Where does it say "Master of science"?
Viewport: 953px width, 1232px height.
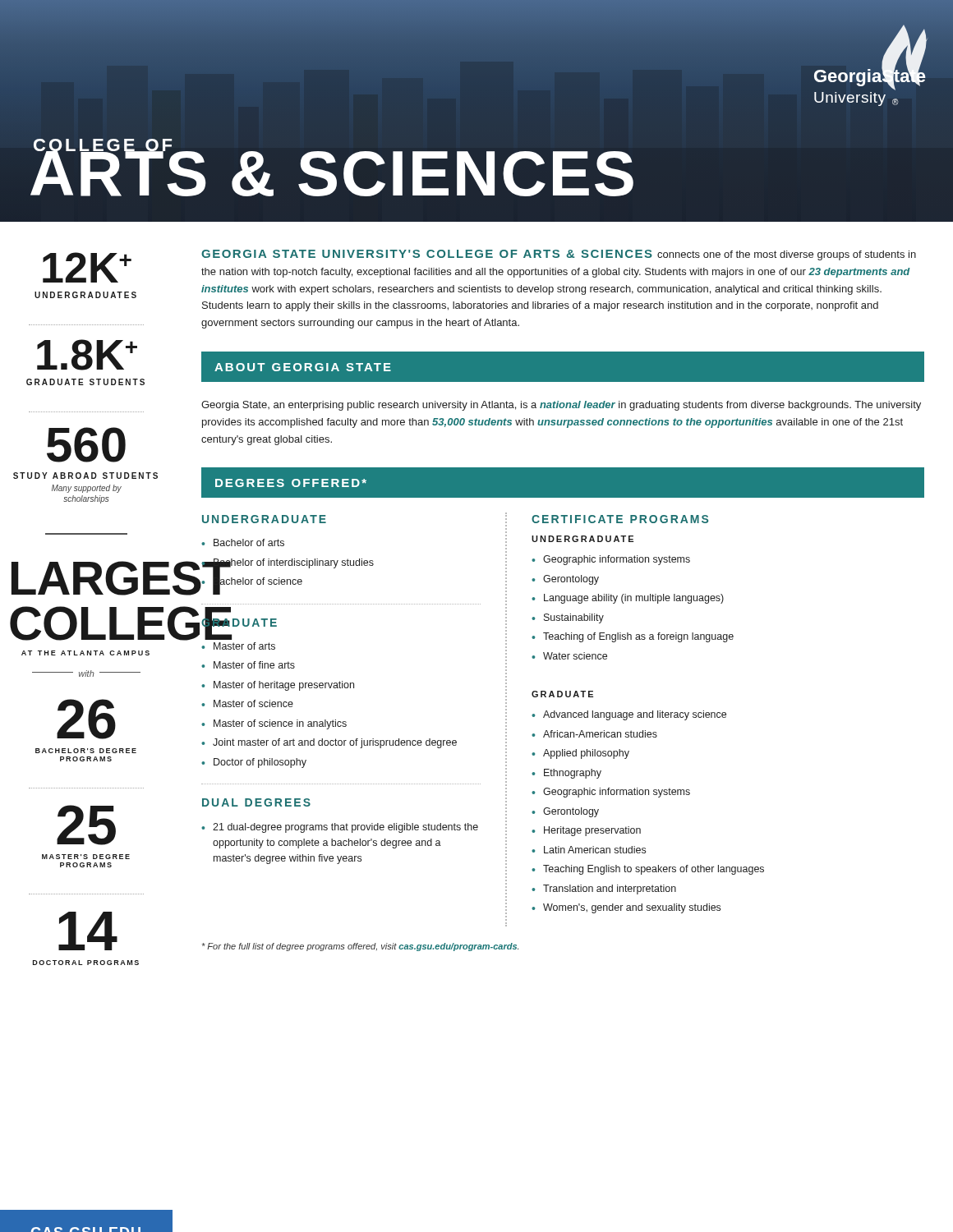coord(253,704)
